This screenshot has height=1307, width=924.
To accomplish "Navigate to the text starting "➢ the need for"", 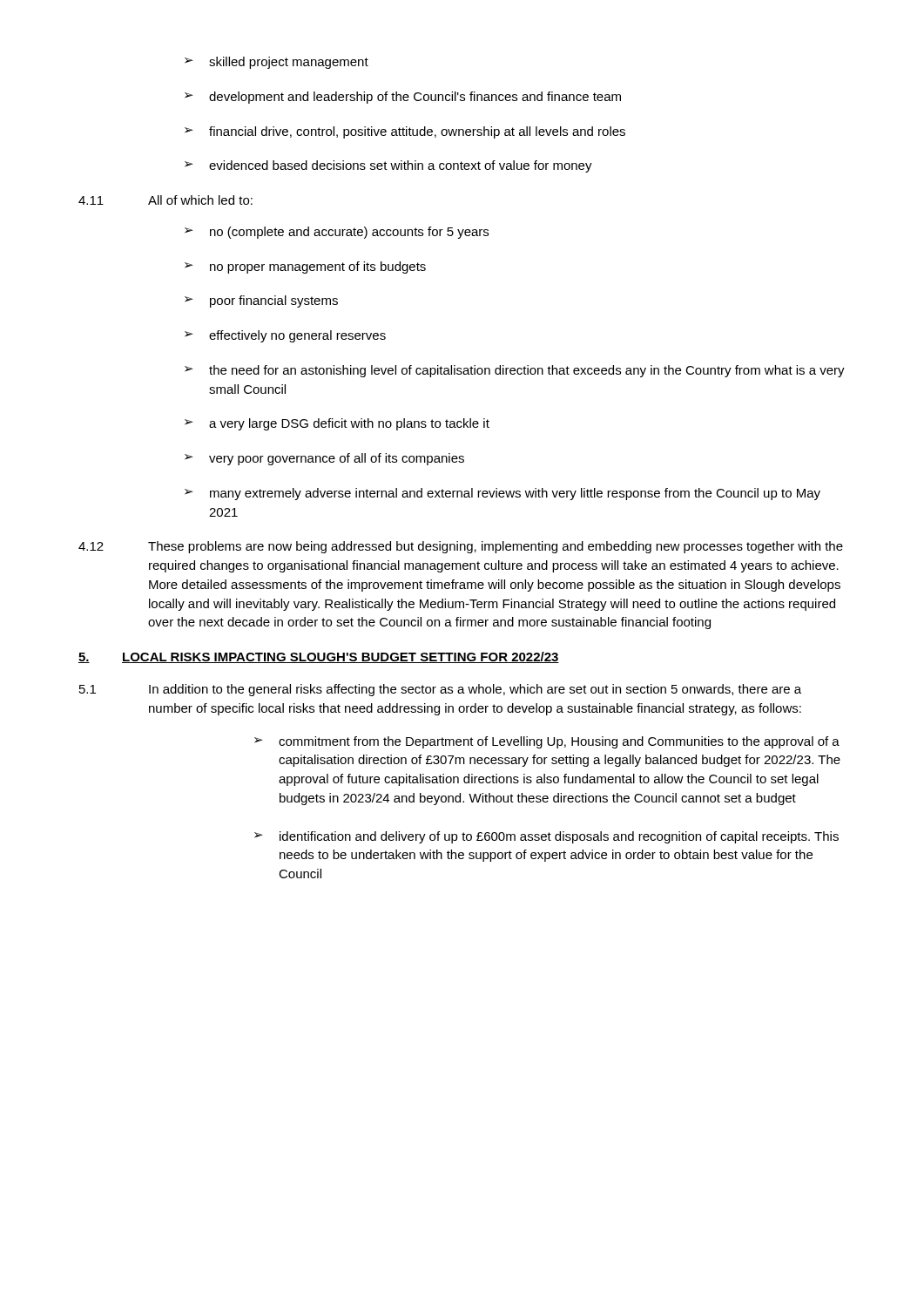I will 514,379.
